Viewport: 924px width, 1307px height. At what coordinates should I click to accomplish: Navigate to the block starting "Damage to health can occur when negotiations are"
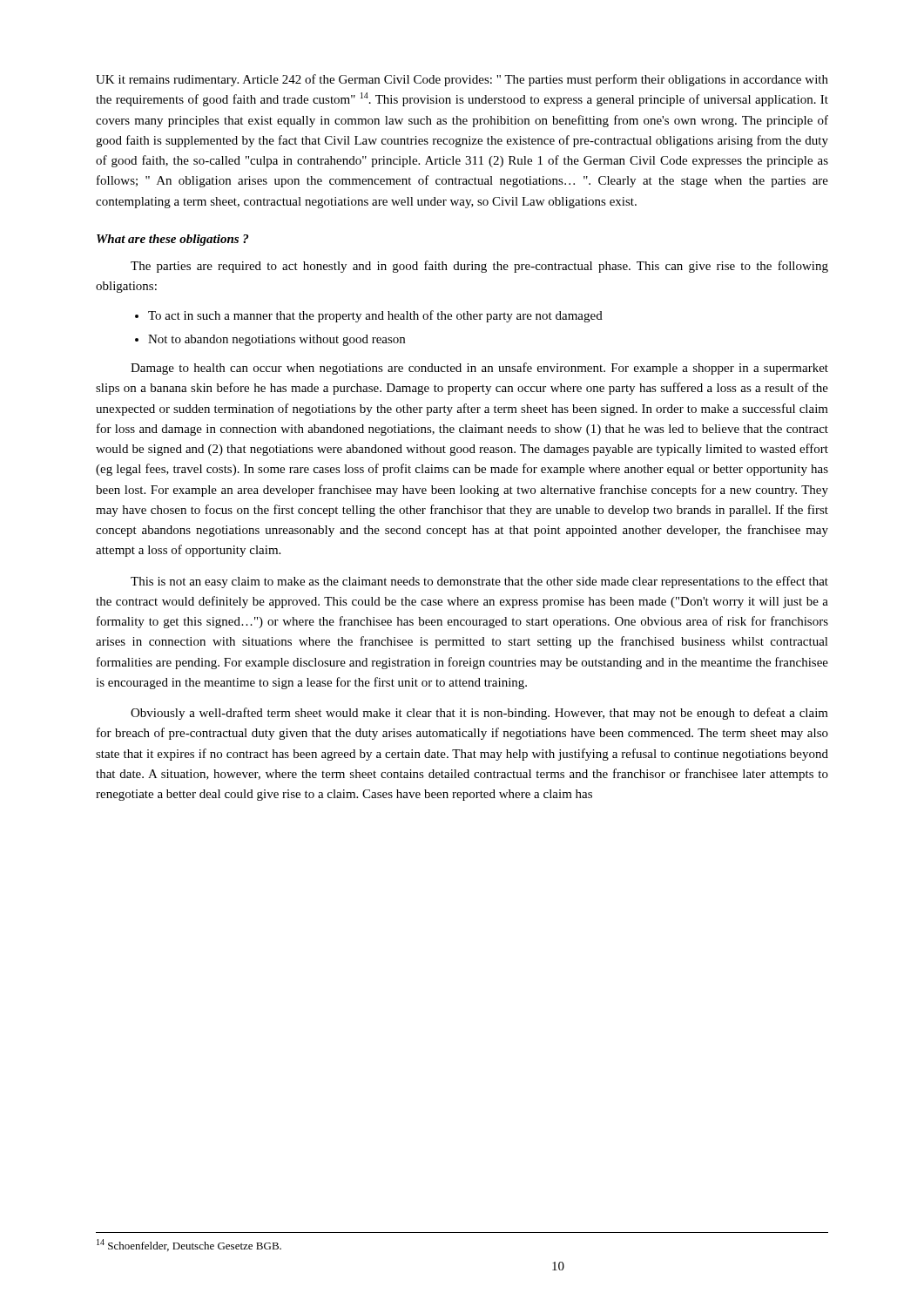coord(462,459)
